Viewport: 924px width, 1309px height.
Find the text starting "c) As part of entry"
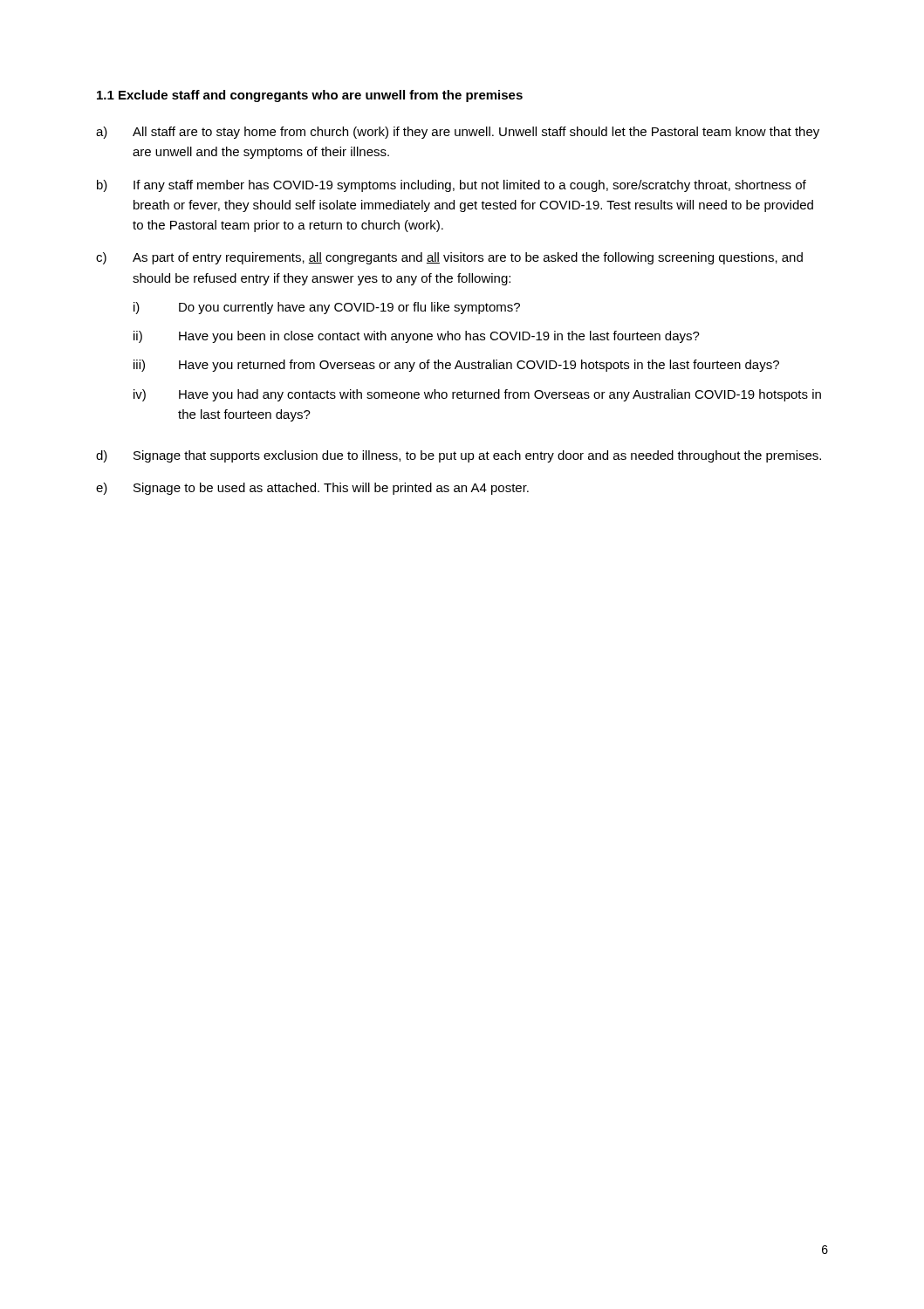(462, 340)
